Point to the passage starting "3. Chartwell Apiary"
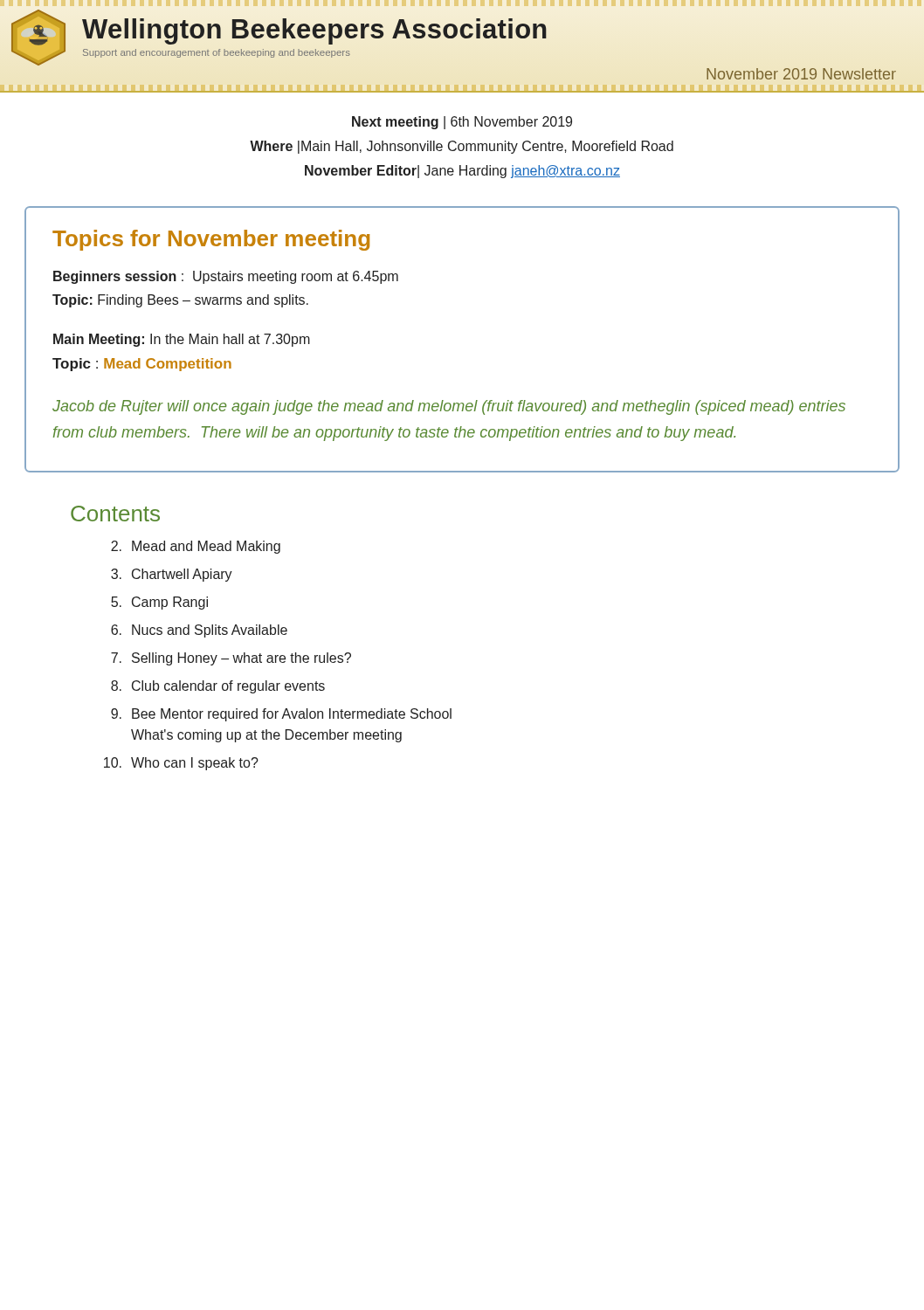The image size is (924, 1310). point(164,575)
